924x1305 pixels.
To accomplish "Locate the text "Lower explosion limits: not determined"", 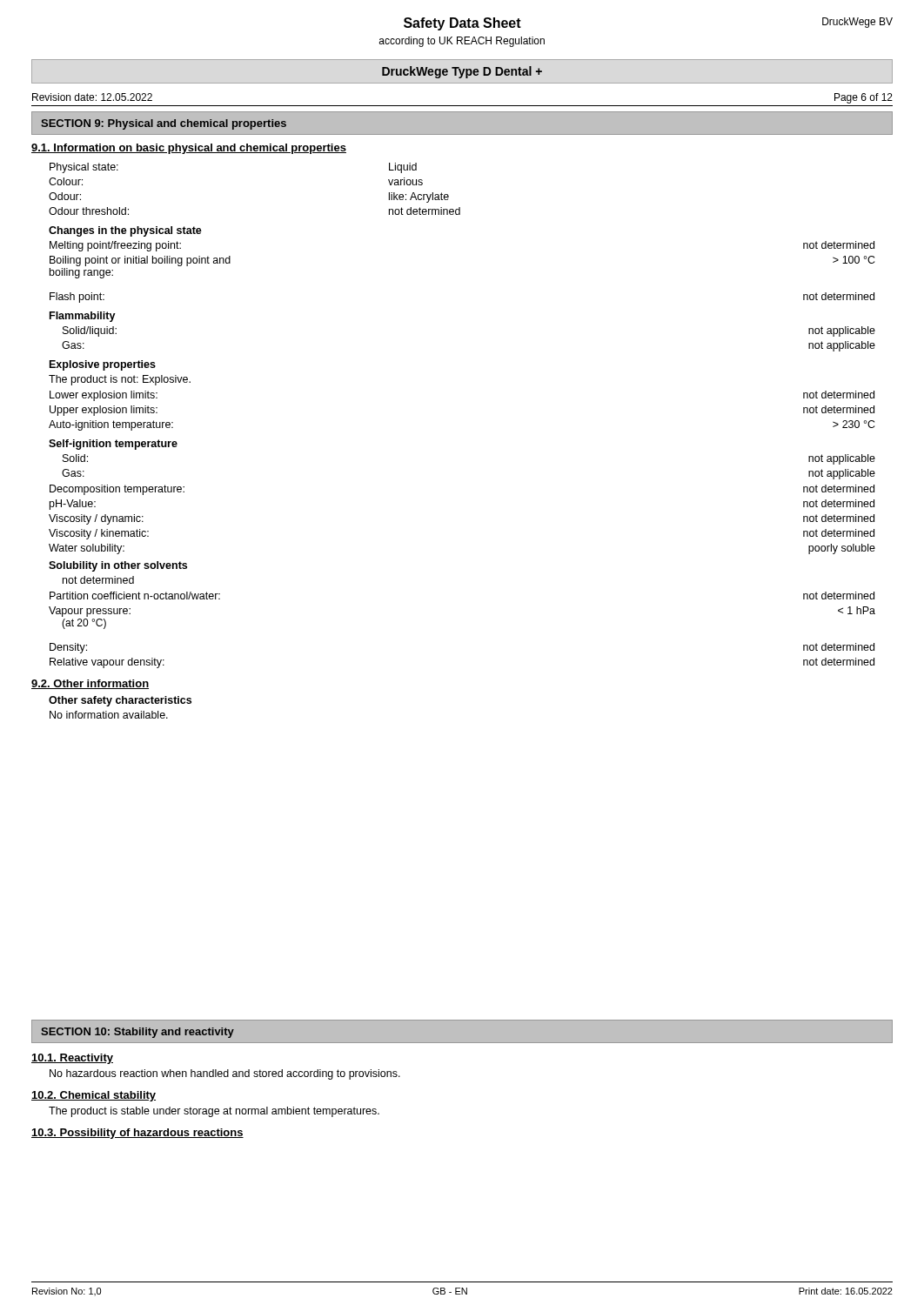I will [x=106, y=395].
